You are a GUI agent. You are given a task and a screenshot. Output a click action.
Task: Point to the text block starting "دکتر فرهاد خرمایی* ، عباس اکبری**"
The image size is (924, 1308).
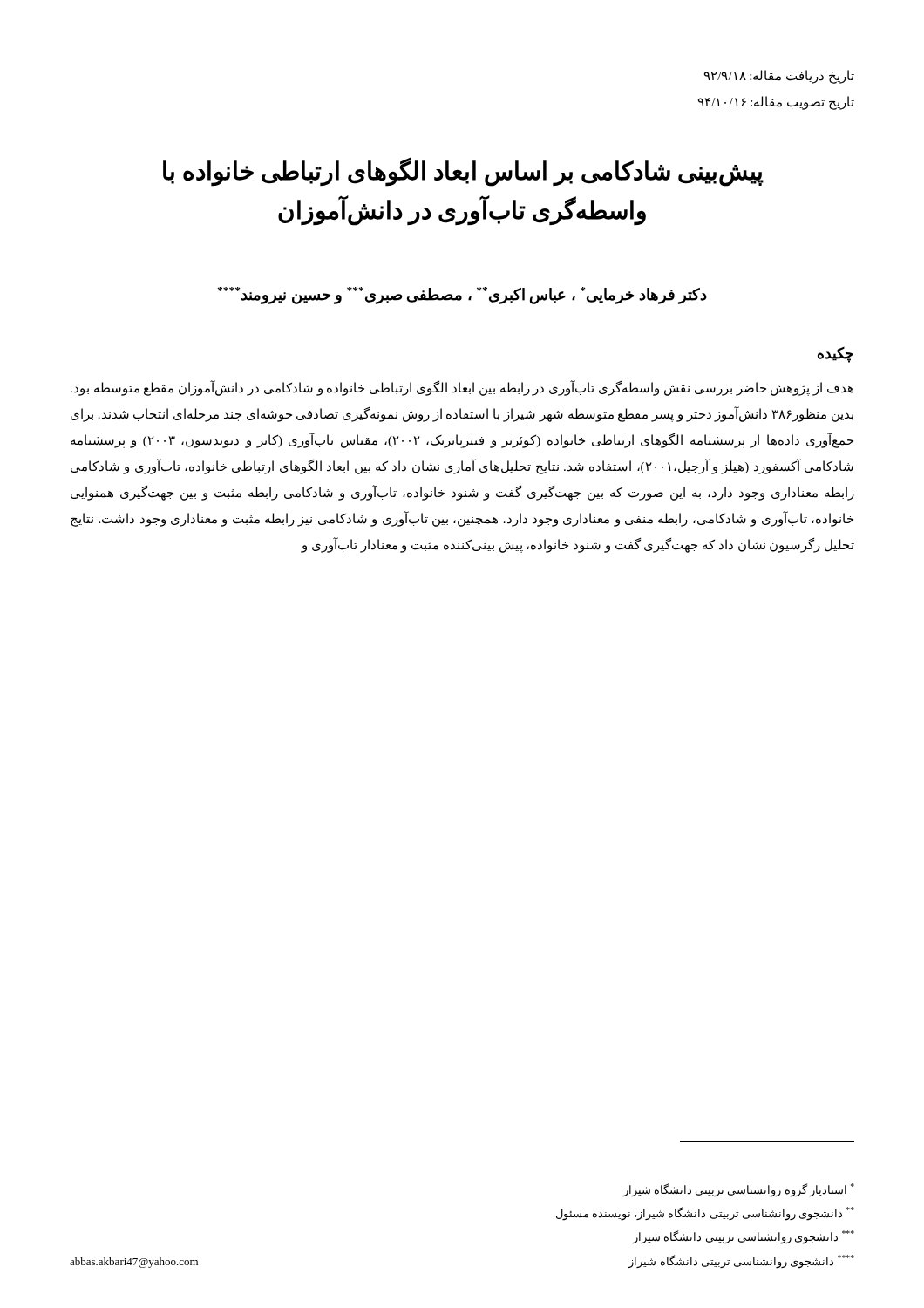pyautogui.click(x=462, y=293)
